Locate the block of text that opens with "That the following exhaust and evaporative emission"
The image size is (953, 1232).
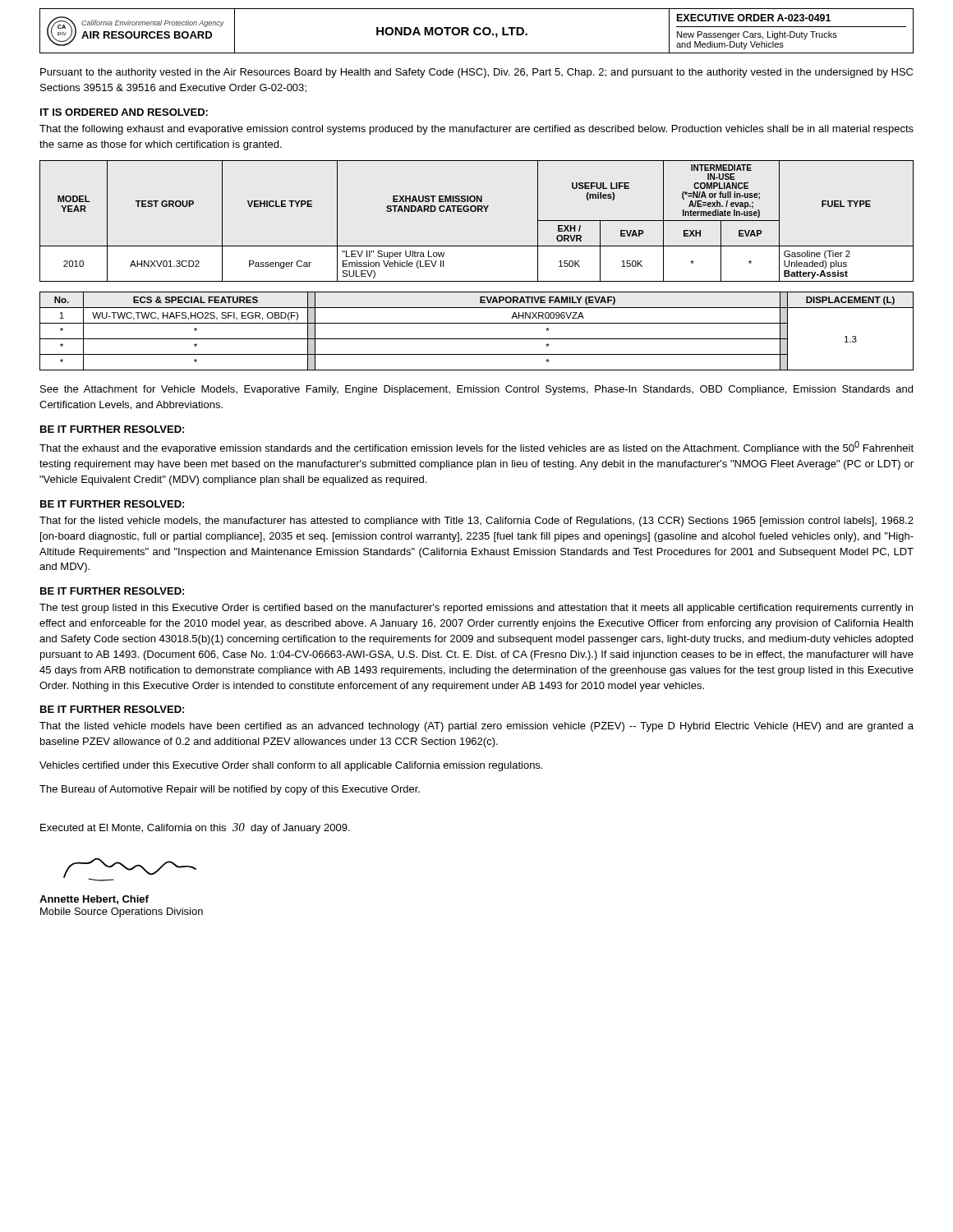pos(476,136)
